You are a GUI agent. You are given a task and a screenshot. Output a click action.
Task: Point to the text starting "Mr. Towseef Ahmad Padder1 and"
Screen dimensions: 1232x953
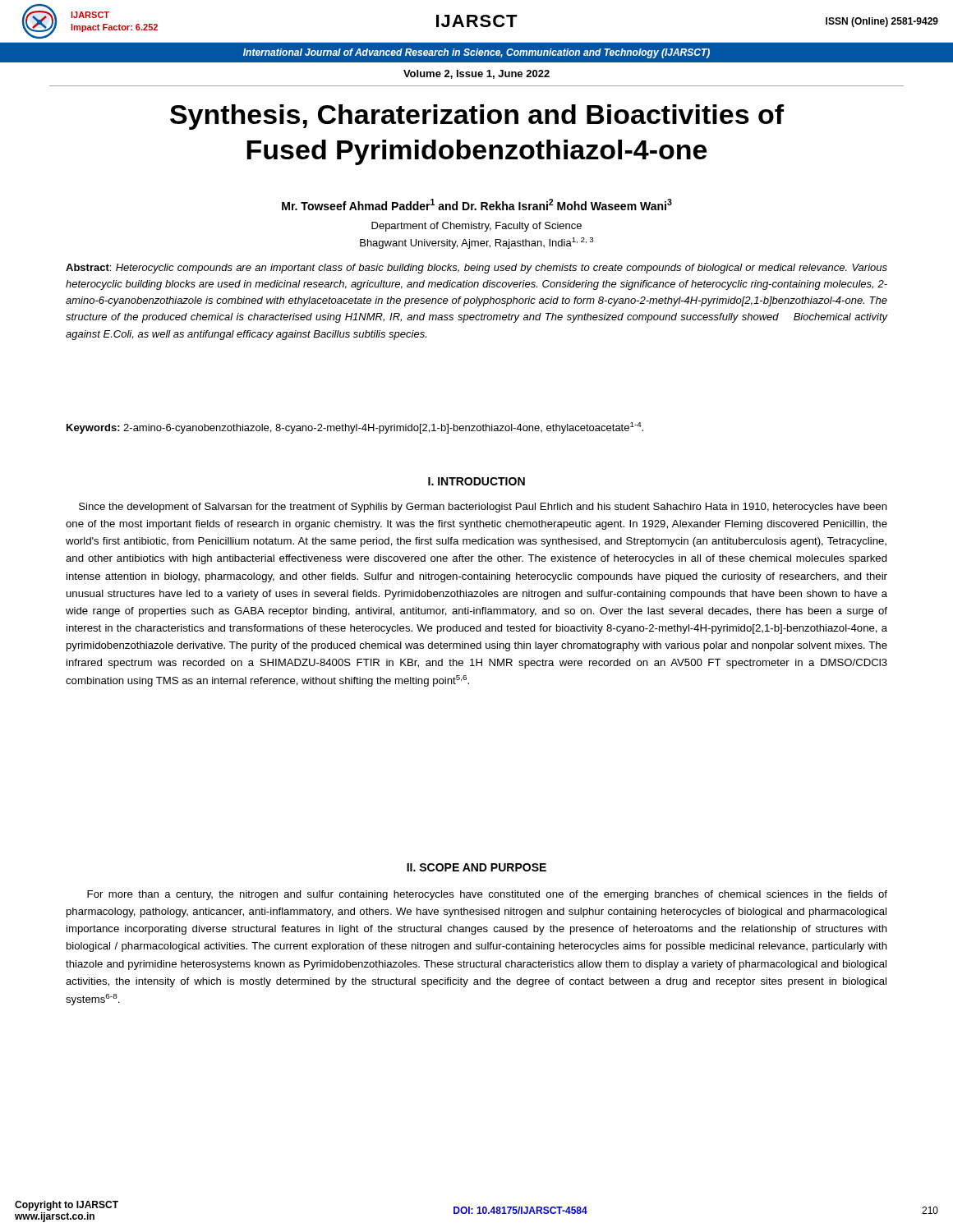pos(476,205)
